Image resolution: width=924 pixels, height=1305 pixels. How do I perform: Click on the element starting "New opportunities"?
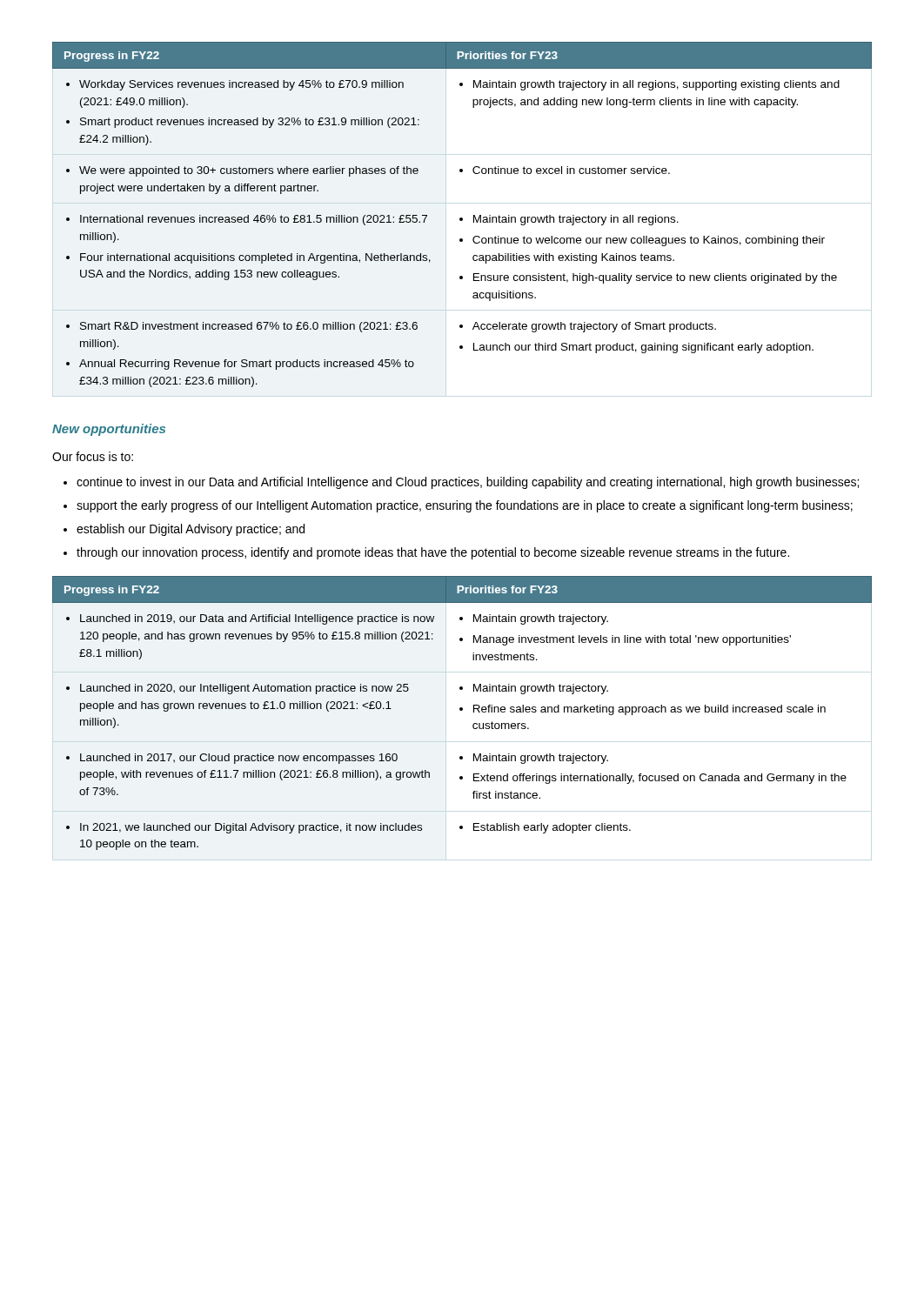click(109, 430)
